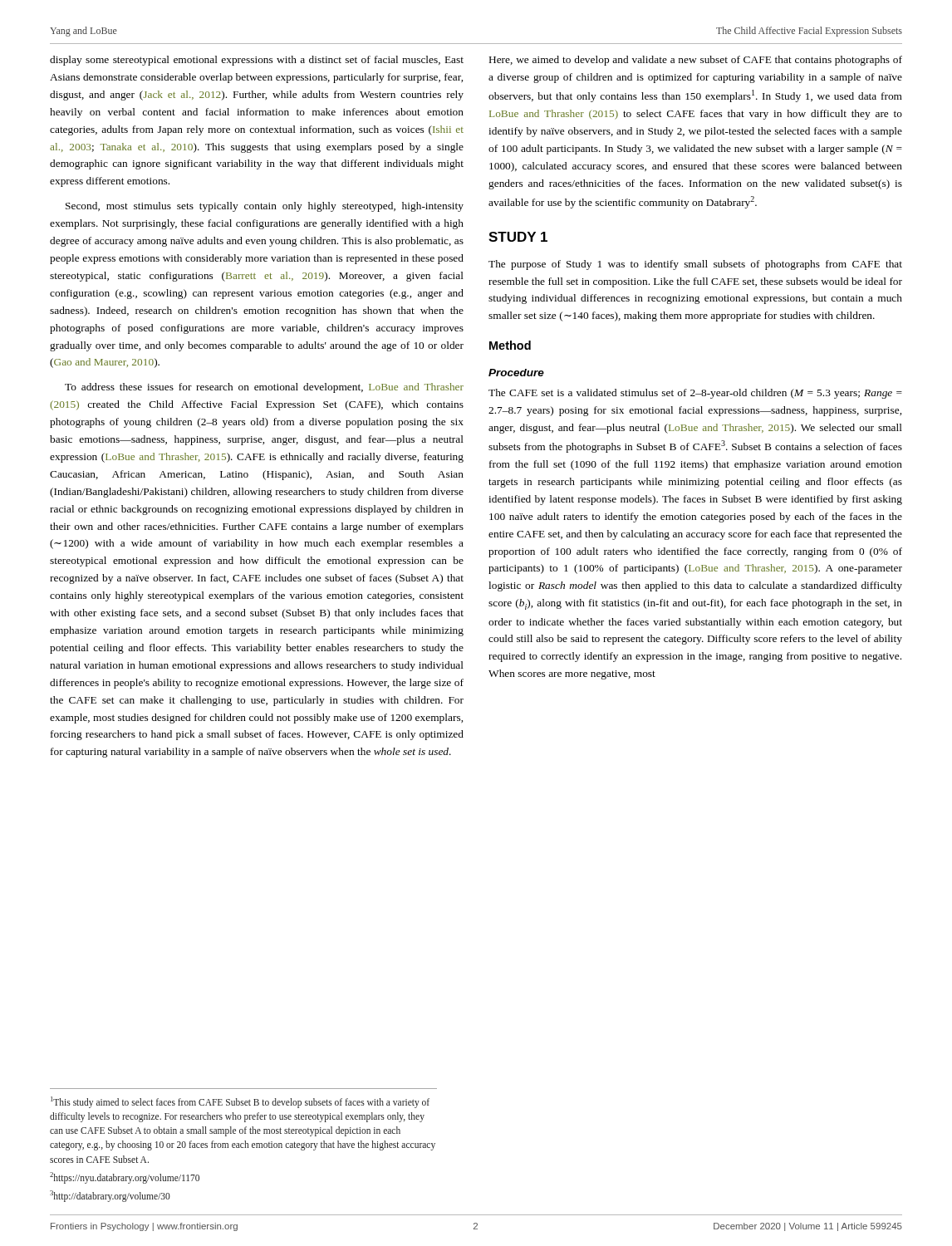Find the text block that says "display some stereotypical"
This screenshot has width=952, height=1246.
257,121
